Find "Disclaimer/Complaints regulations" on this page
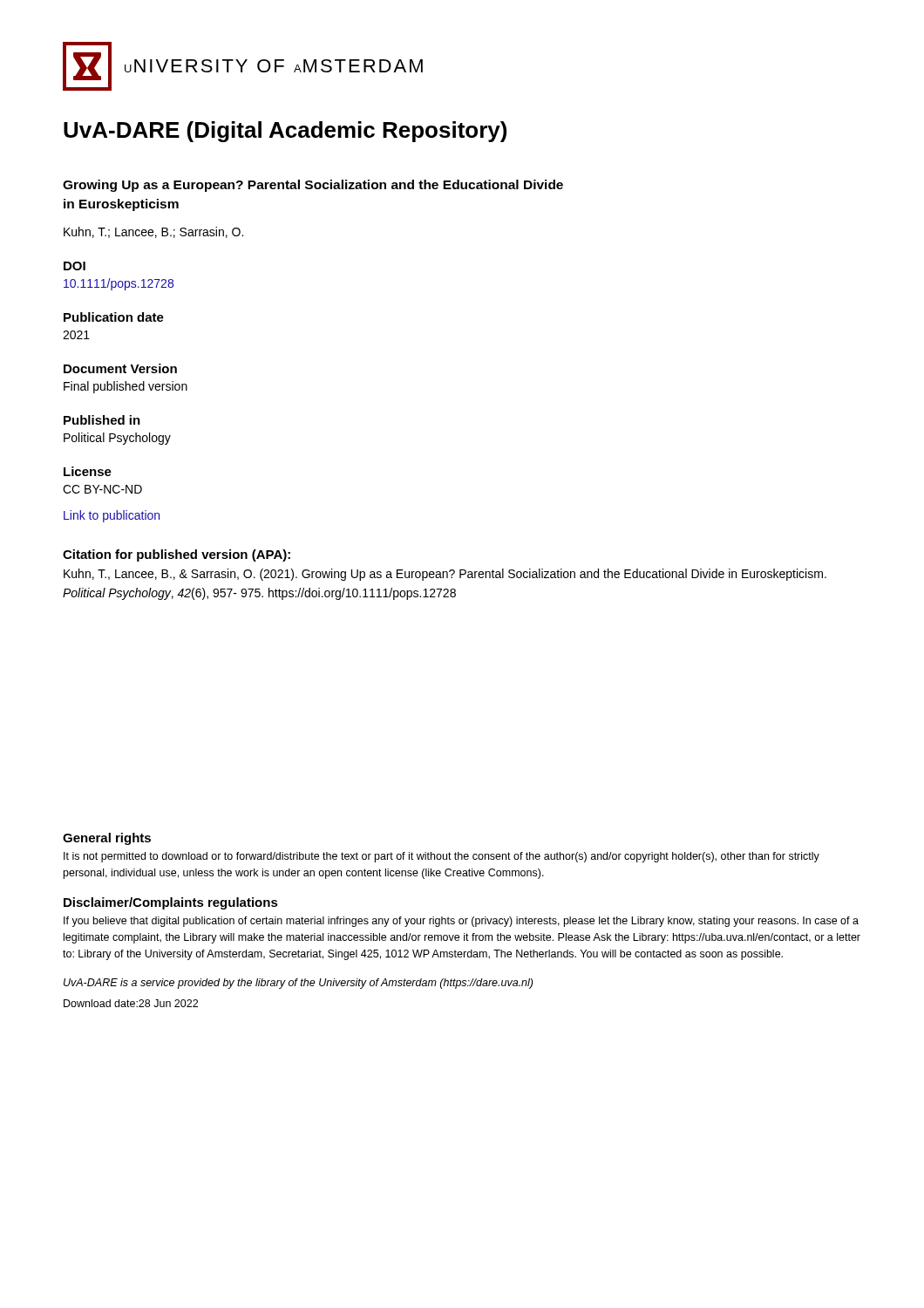The width and height of the screenshot is (924, 1308). (x=170, y=902)
